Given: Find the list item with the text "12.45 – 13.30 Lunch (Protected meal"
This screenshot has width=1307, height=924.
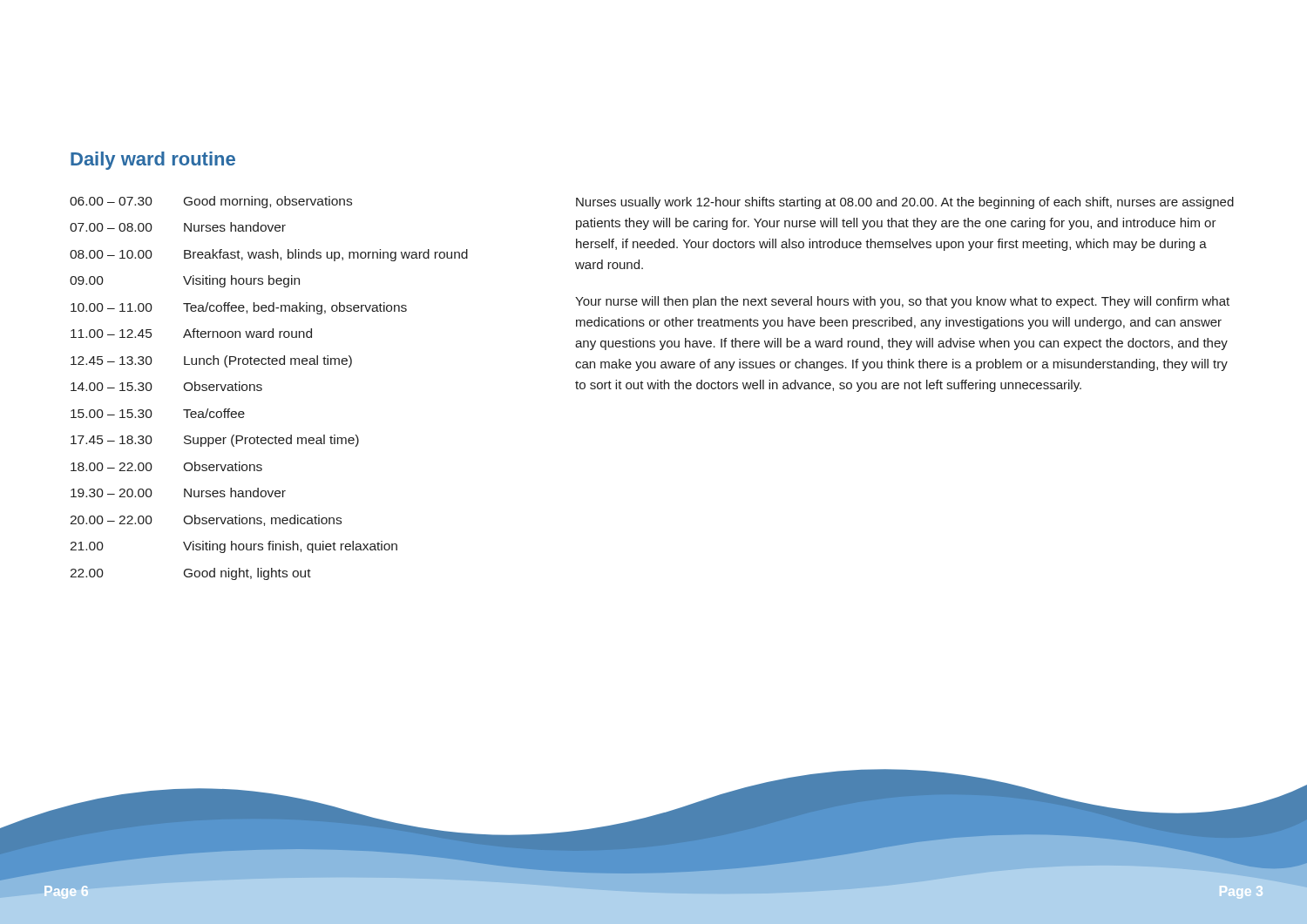Looking at the screenshot, I should 211,361.
